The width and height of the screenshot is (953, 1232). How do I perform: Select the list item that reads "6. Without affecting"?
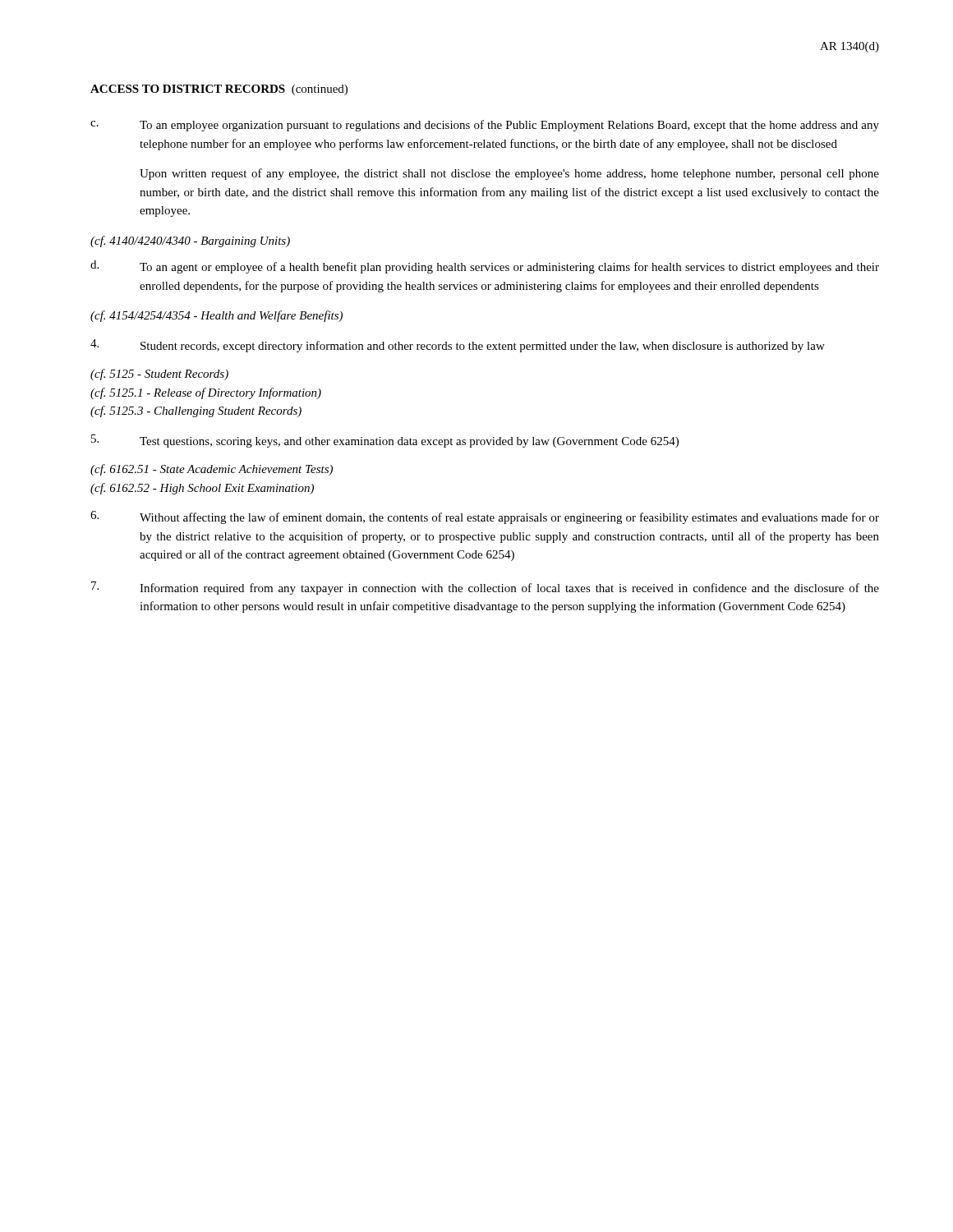485,536
